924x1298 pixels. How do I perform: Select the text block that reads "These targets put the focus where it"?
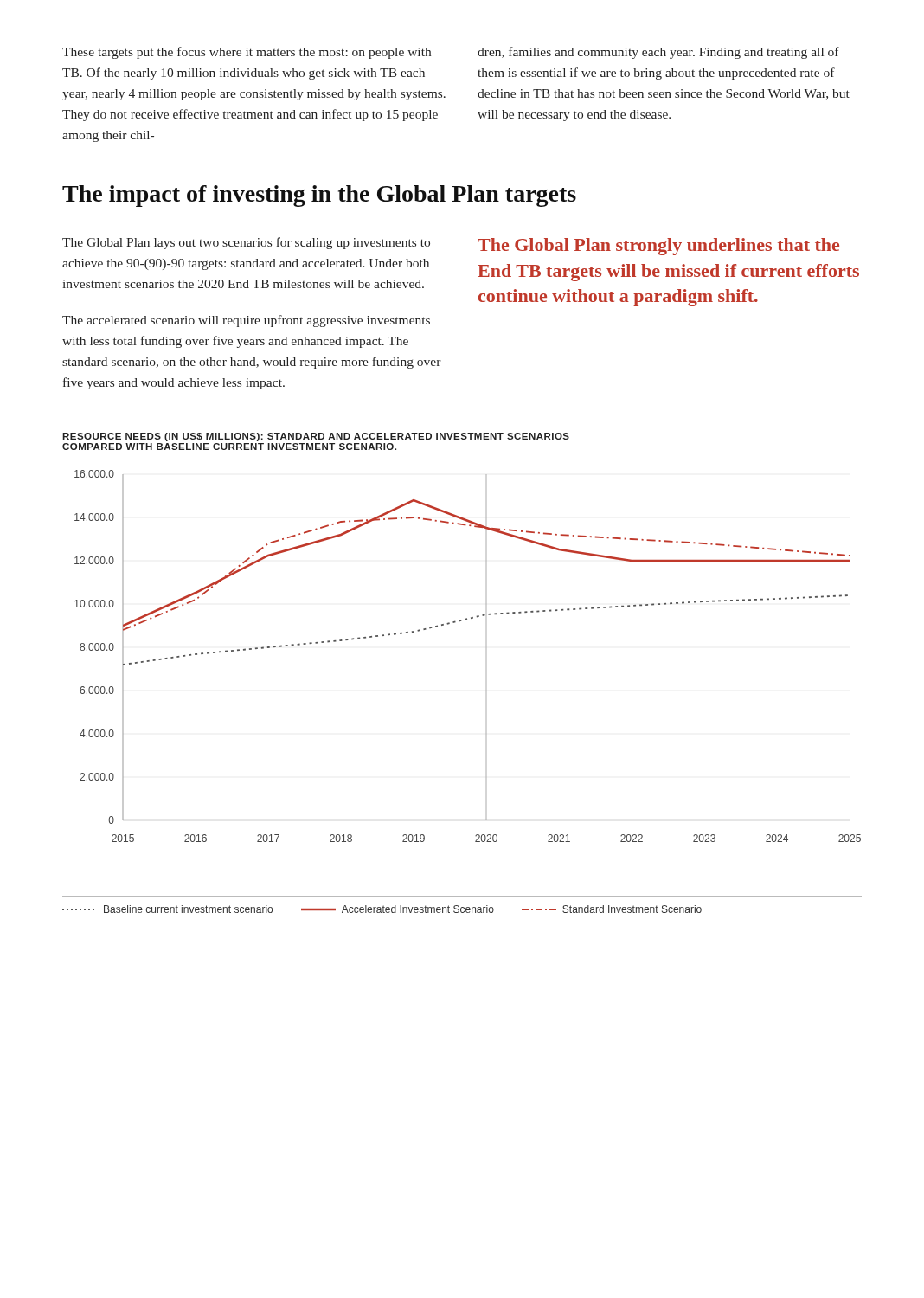coord(254,93)
